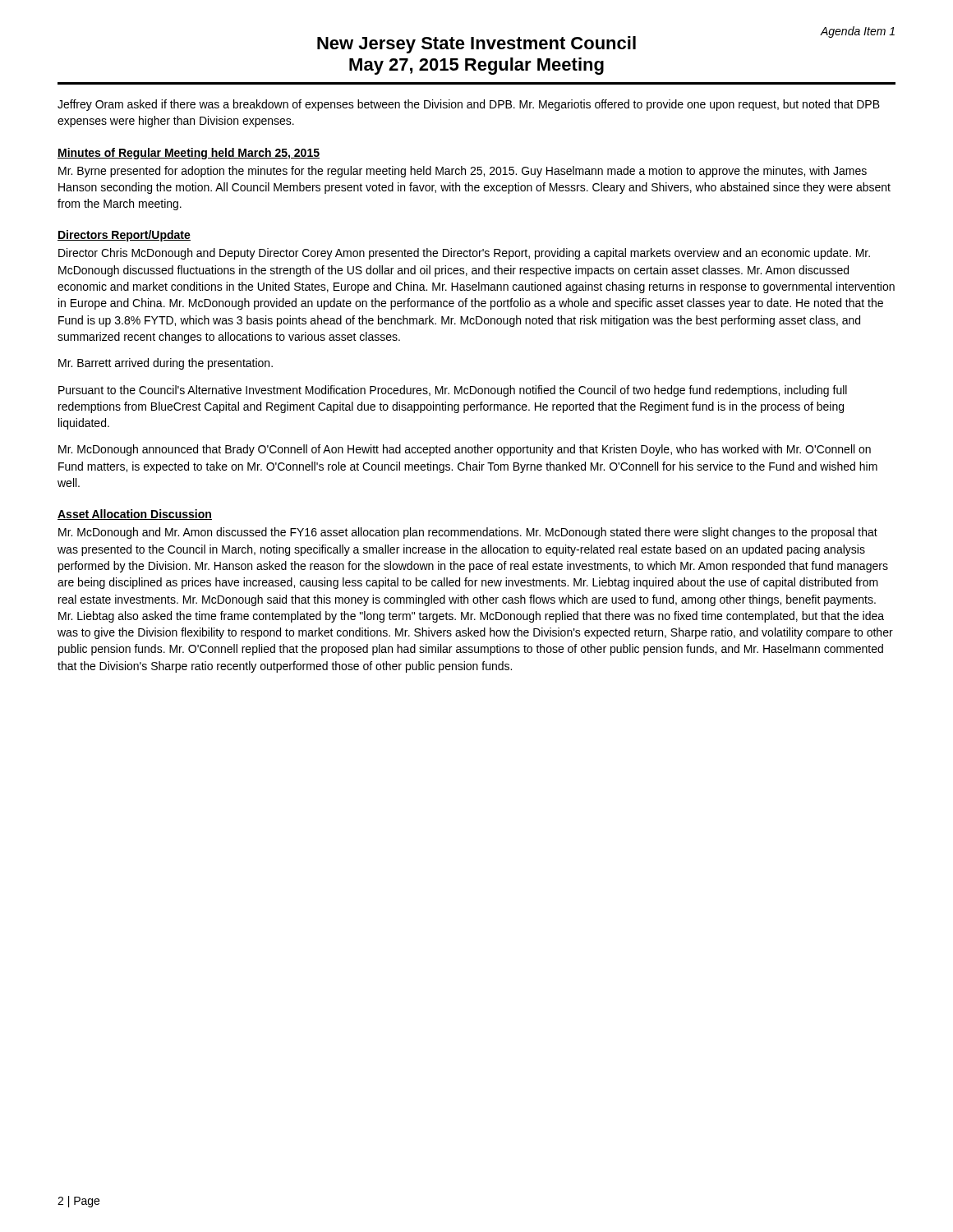The width and height of the screenshot is (953, 1232).
Task: Point to "Asset Allocation Discussion"
Action: coord(135,514)
